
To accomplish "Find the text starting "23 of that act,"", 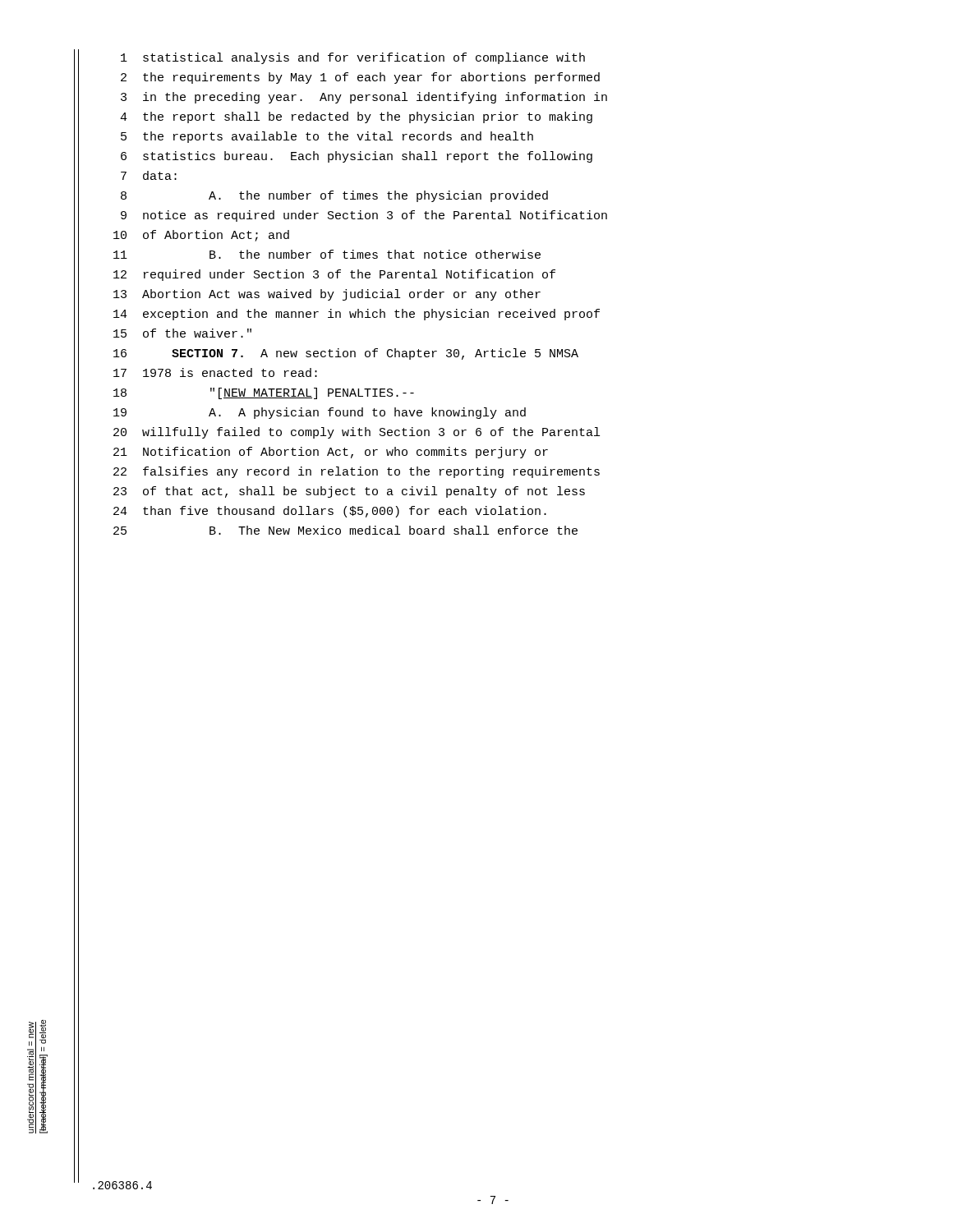I will click(493, 492).
